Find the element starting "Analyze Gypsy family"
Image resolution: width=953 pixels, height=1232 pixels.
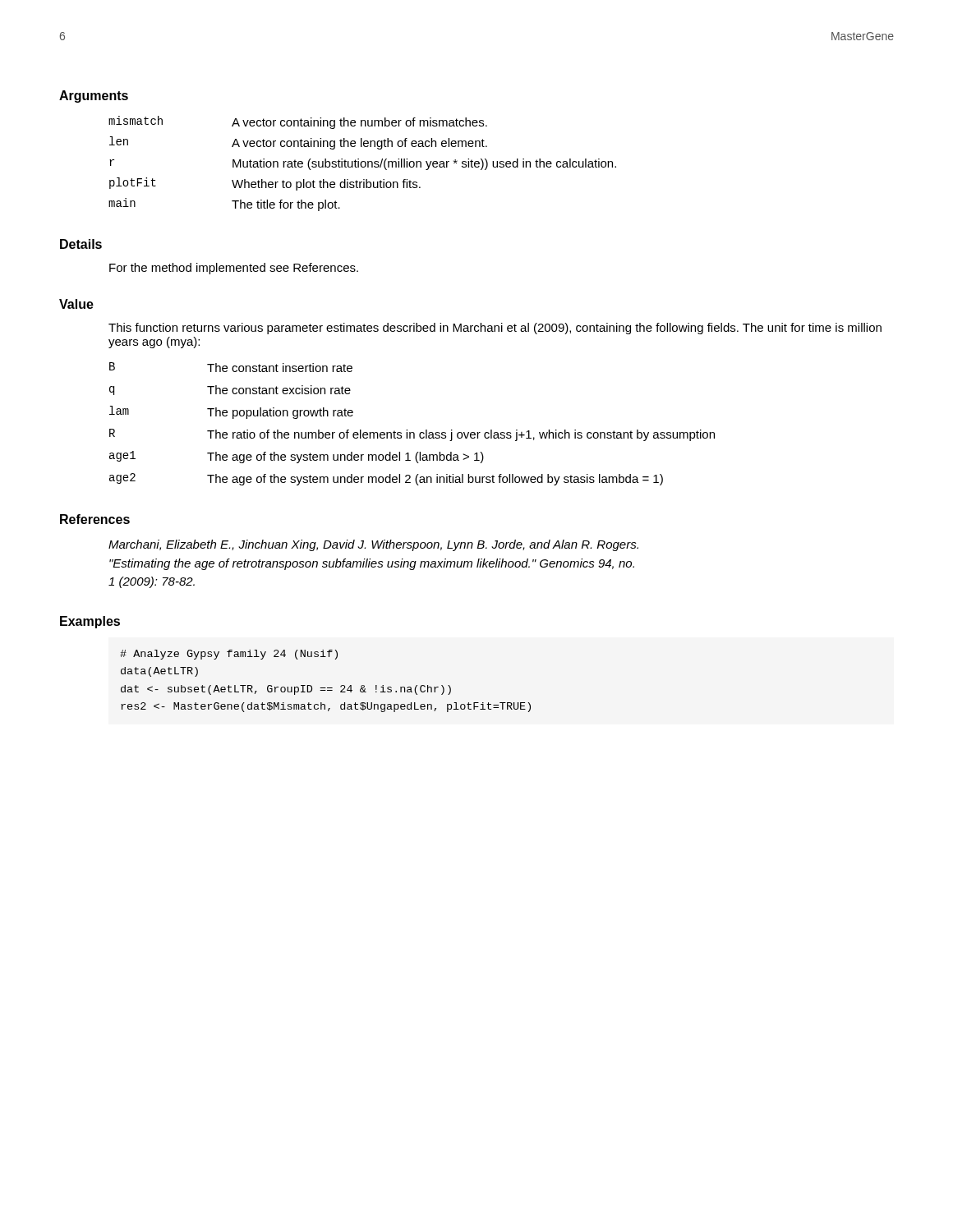pos(229,655)
